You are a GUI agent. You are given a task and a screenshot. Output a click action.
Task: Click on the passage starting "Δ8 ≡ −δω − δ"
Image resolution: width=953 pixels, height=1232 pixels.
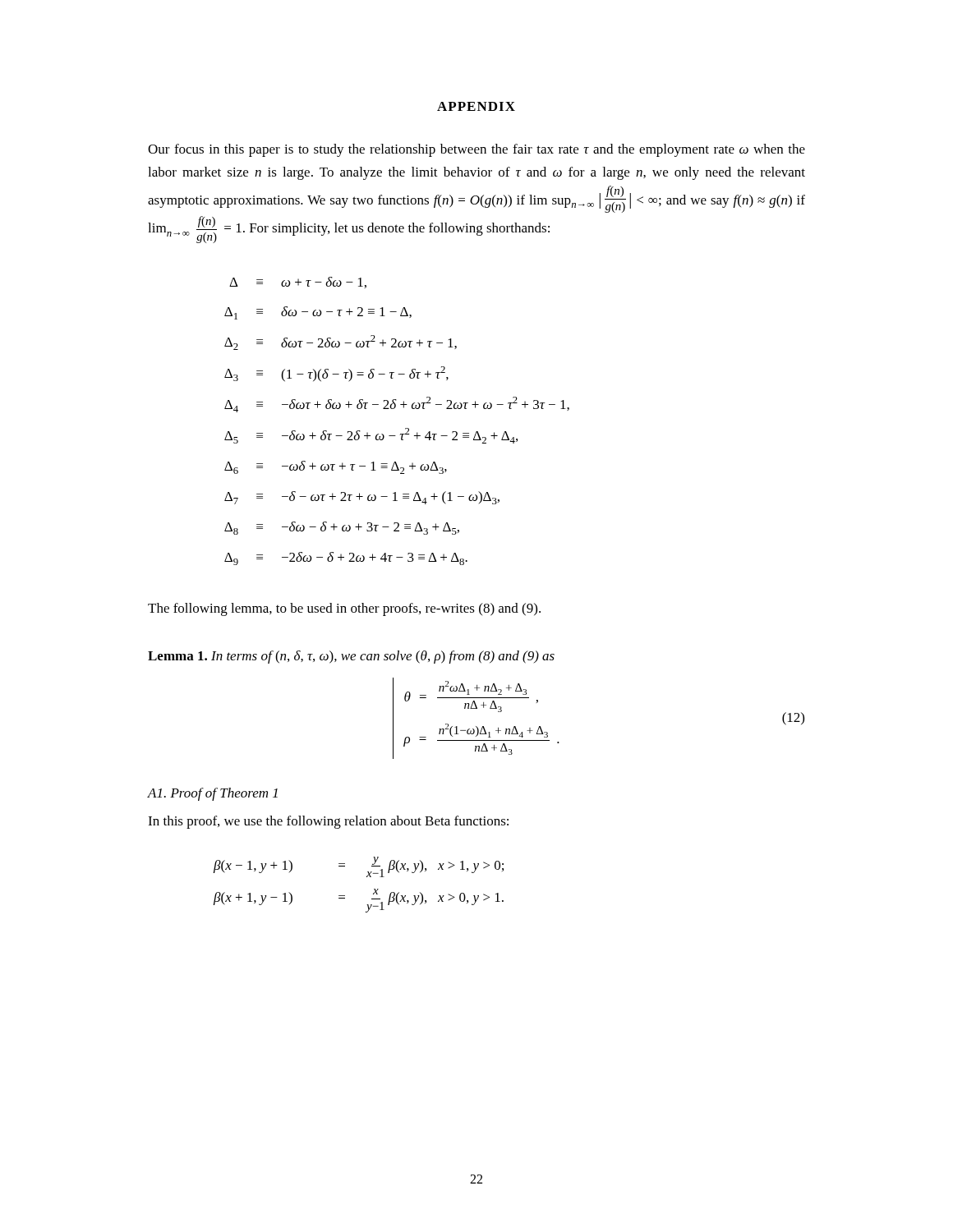342,528
